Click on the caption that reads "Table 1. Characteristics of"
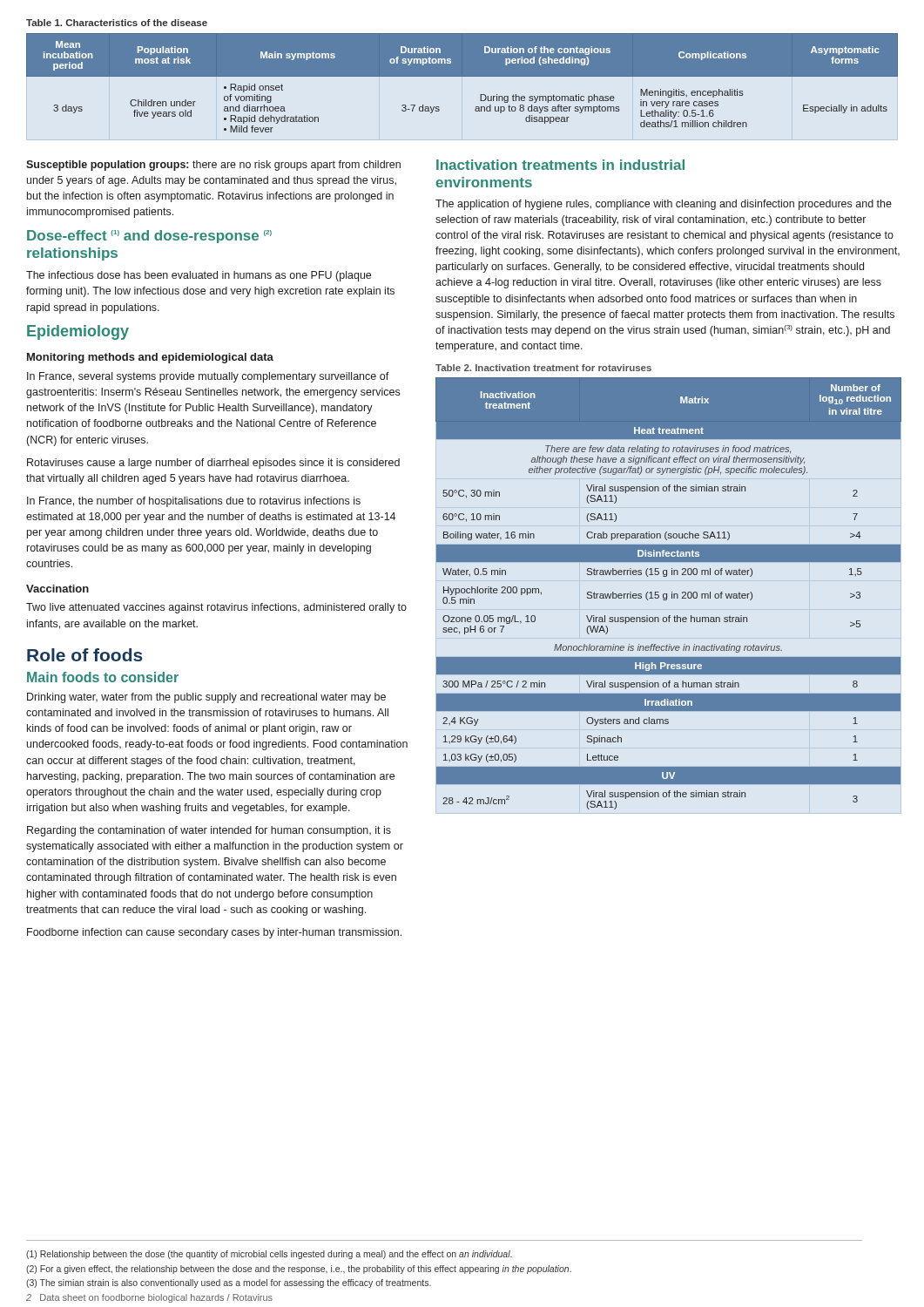924x1307 pixels. (462, 23)
